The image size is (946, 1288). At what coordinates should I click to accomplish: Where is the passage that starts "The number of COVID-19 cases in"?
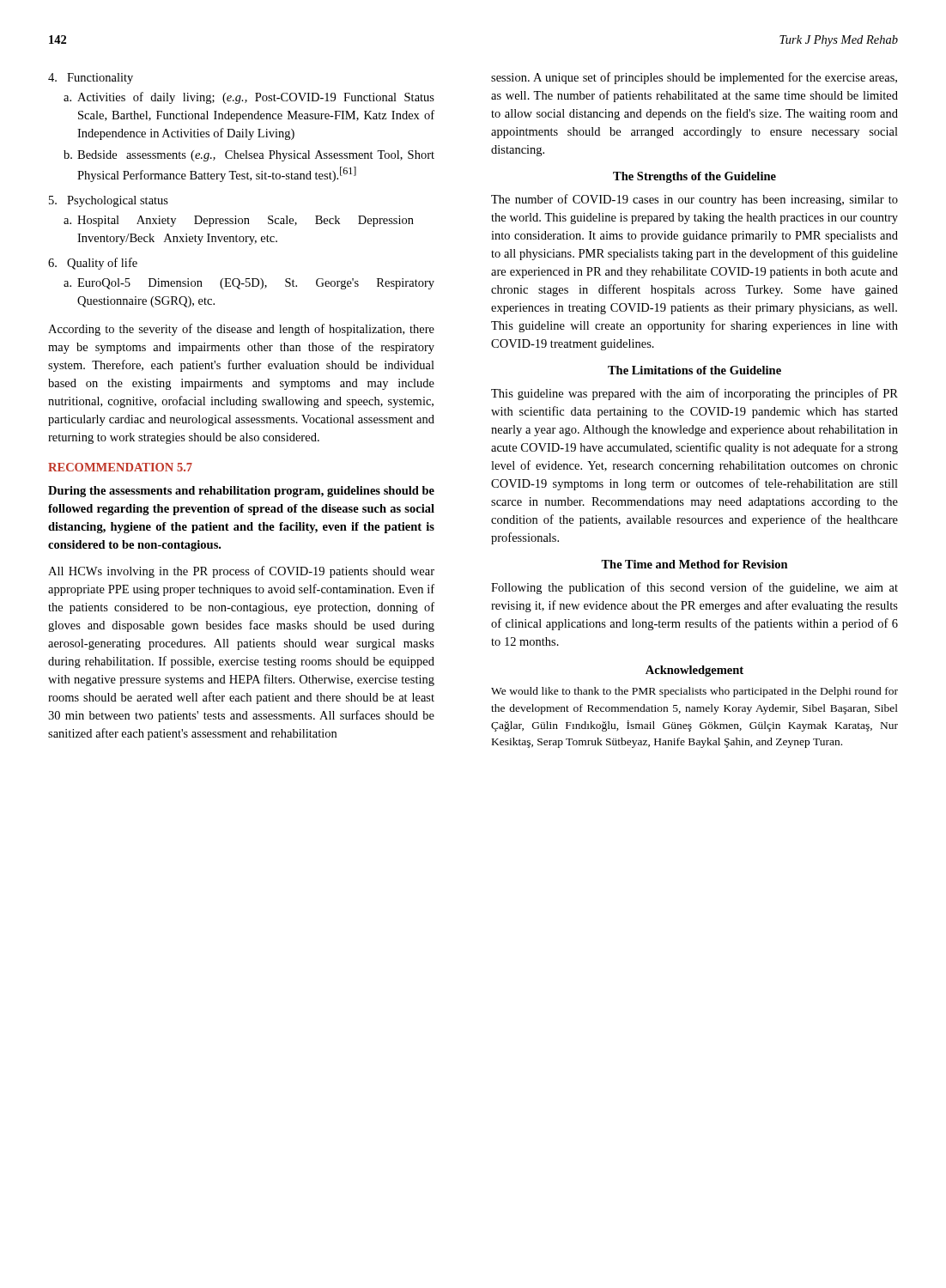point(695,271)
